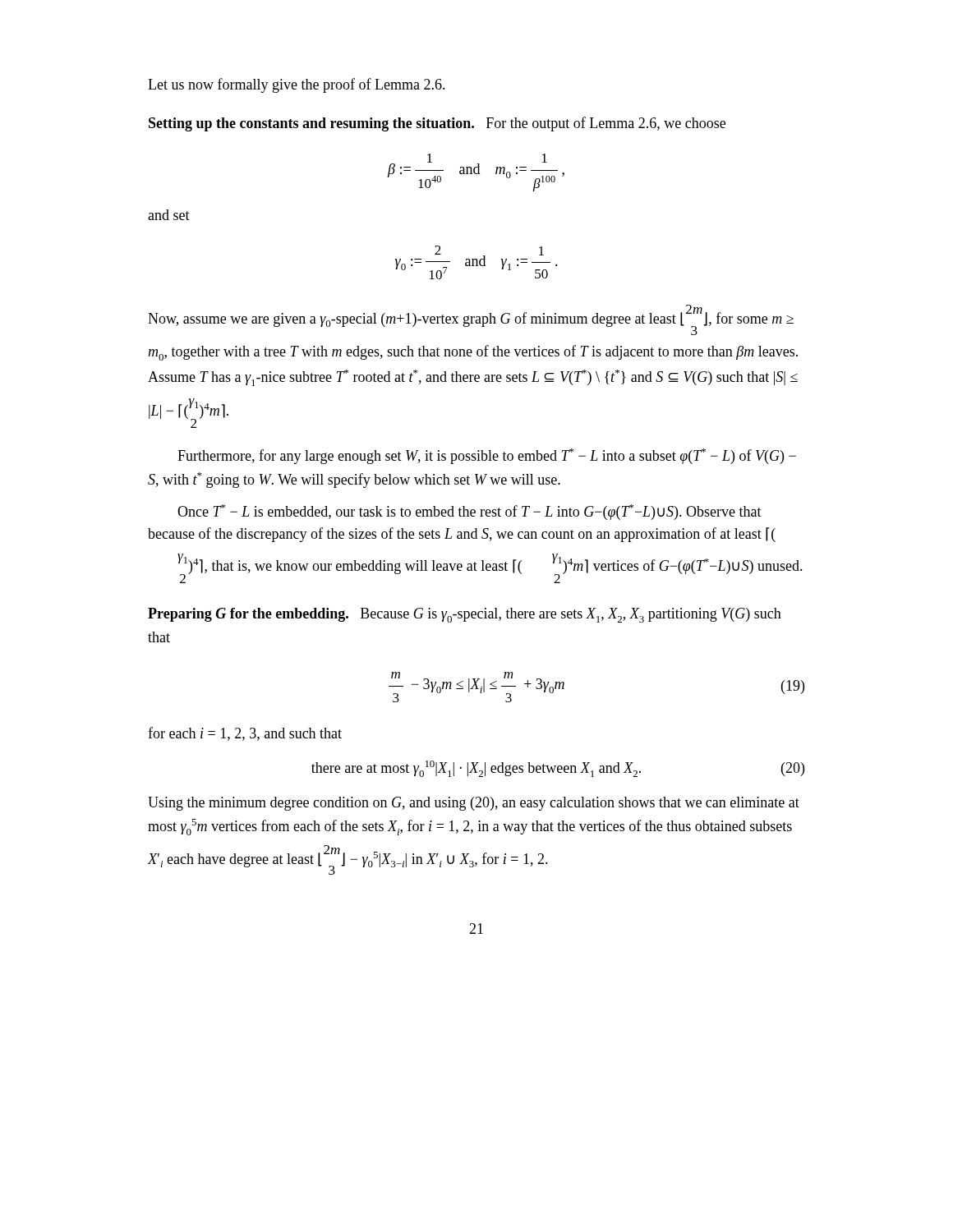Screen dimensions: 1232x953
Task: Click on the element starting "Furthermore, for any large"
Action: [x=472, y=466]
